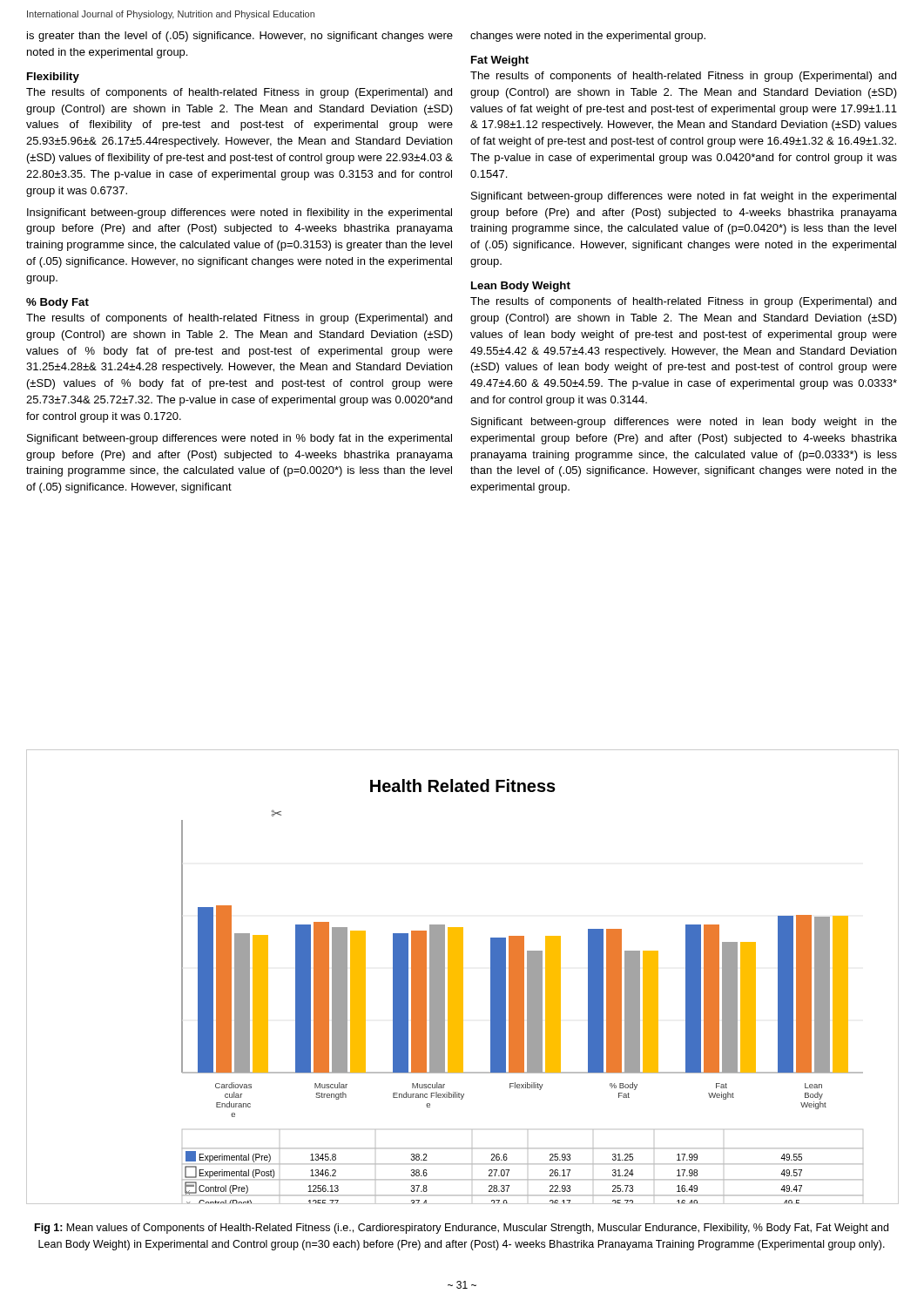Image resolution: width=924 pixels, height=1307 pixels.
Task: Locate the element starting "is greater than the level of (.05)"
Action: pyautogui.click(x=240, y=44)
